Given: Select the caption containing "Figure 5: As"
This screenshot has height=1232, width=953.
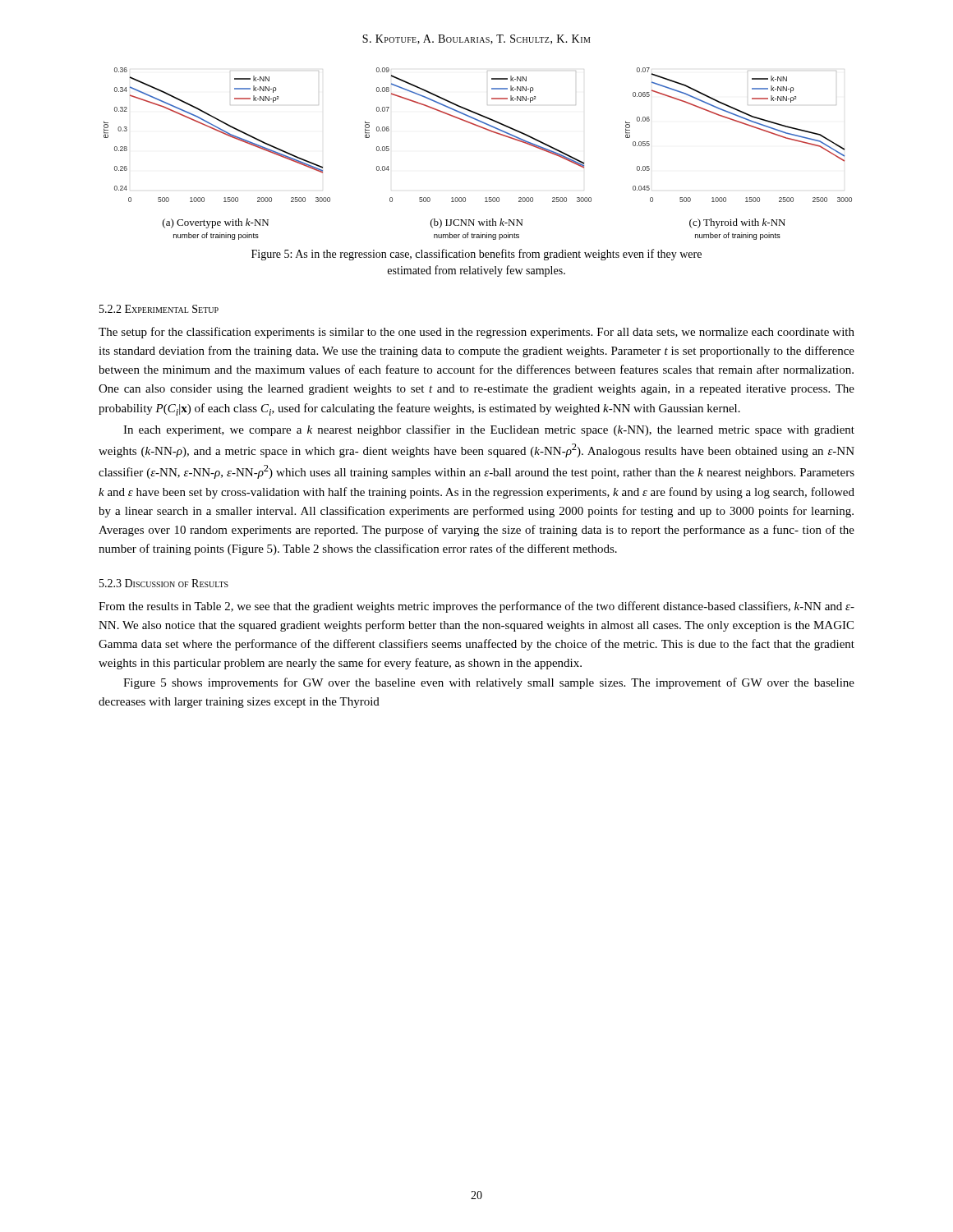Looking at the screenshot, I should (x=476, y=263).
